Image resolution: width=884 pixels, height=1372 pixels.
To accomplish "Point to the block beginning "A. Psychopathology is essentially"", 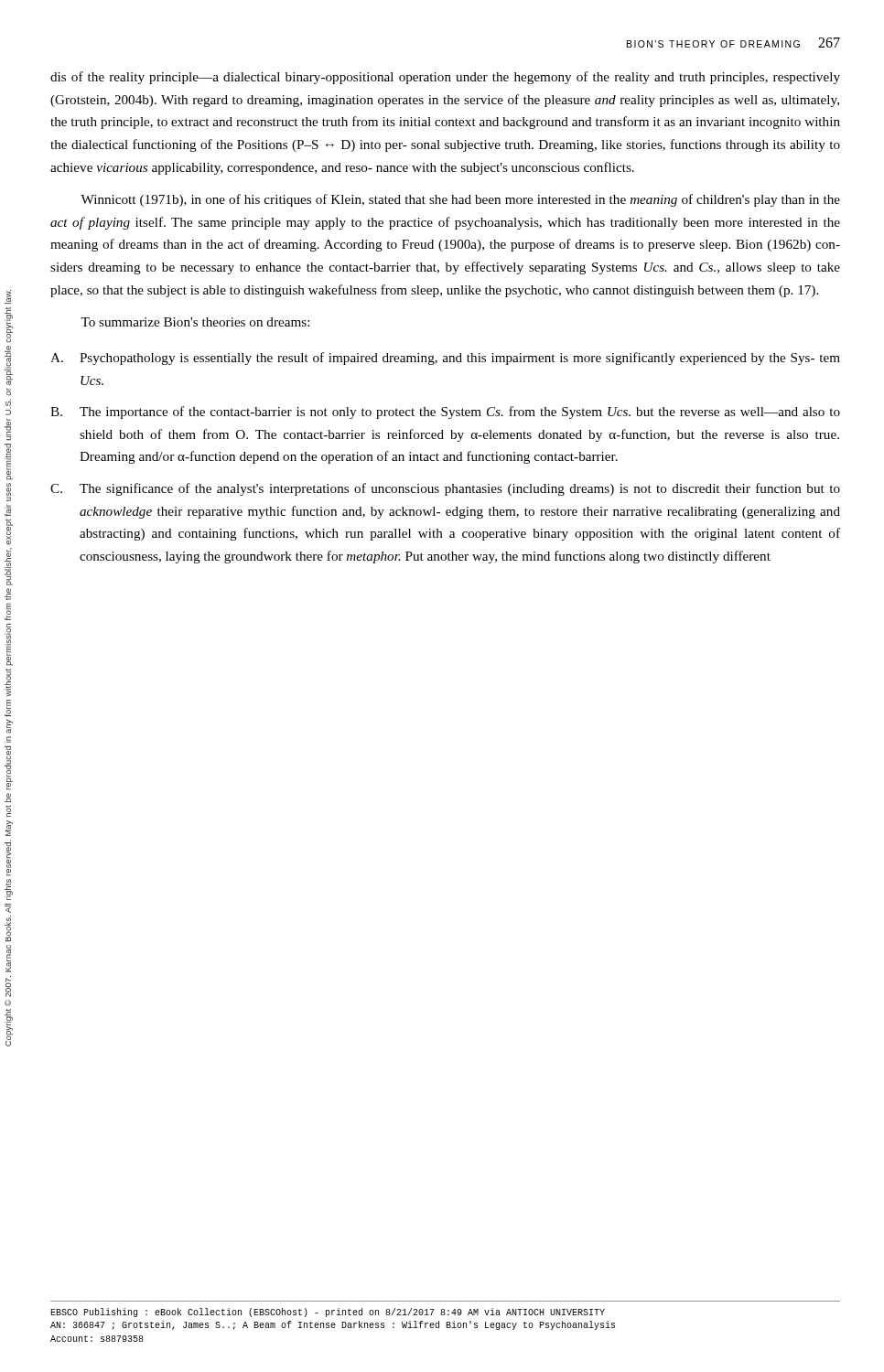I will point(445,369).
